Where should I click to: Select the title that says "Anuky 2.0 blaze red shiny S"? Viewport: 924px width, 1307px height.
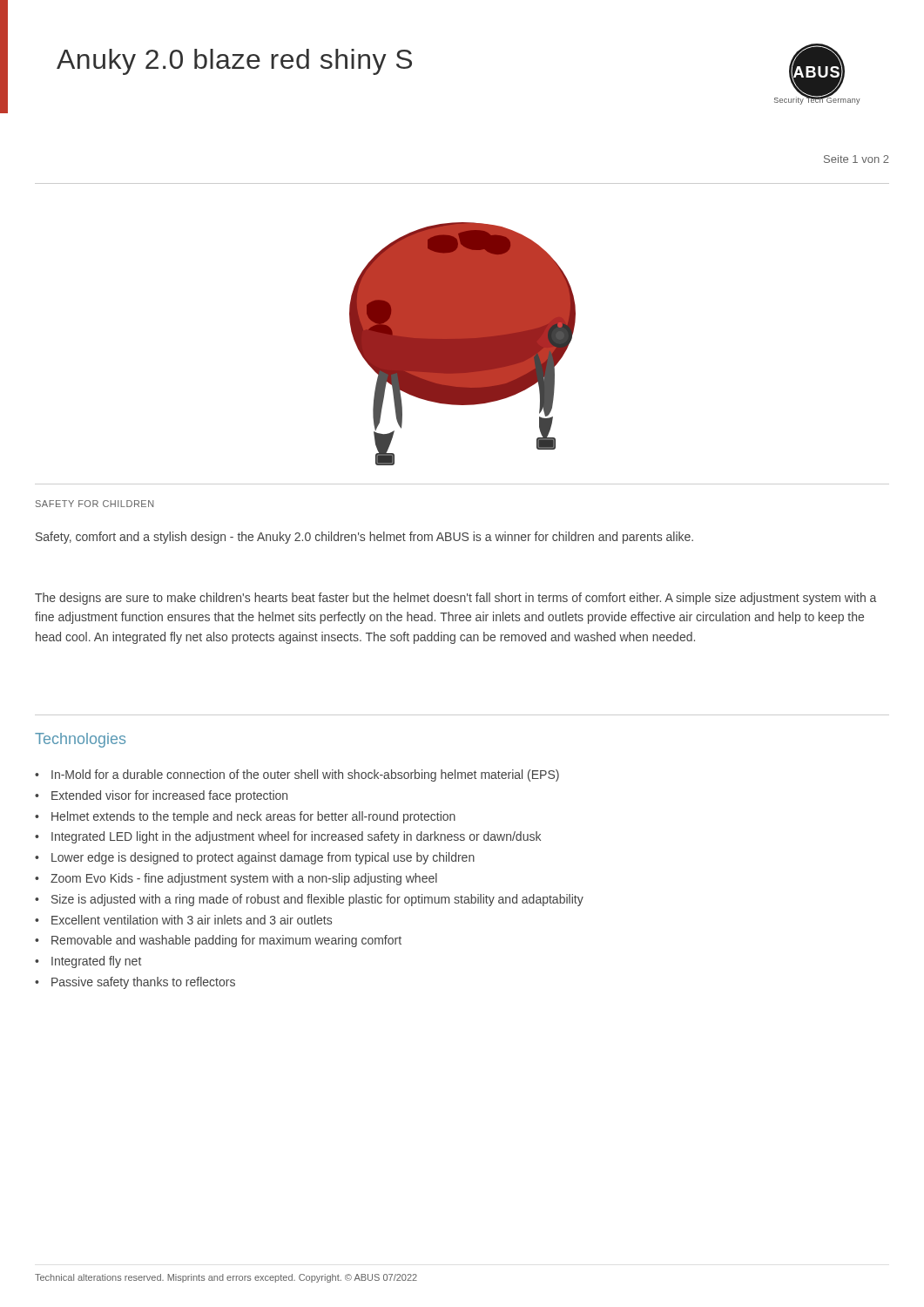[235, 59]
